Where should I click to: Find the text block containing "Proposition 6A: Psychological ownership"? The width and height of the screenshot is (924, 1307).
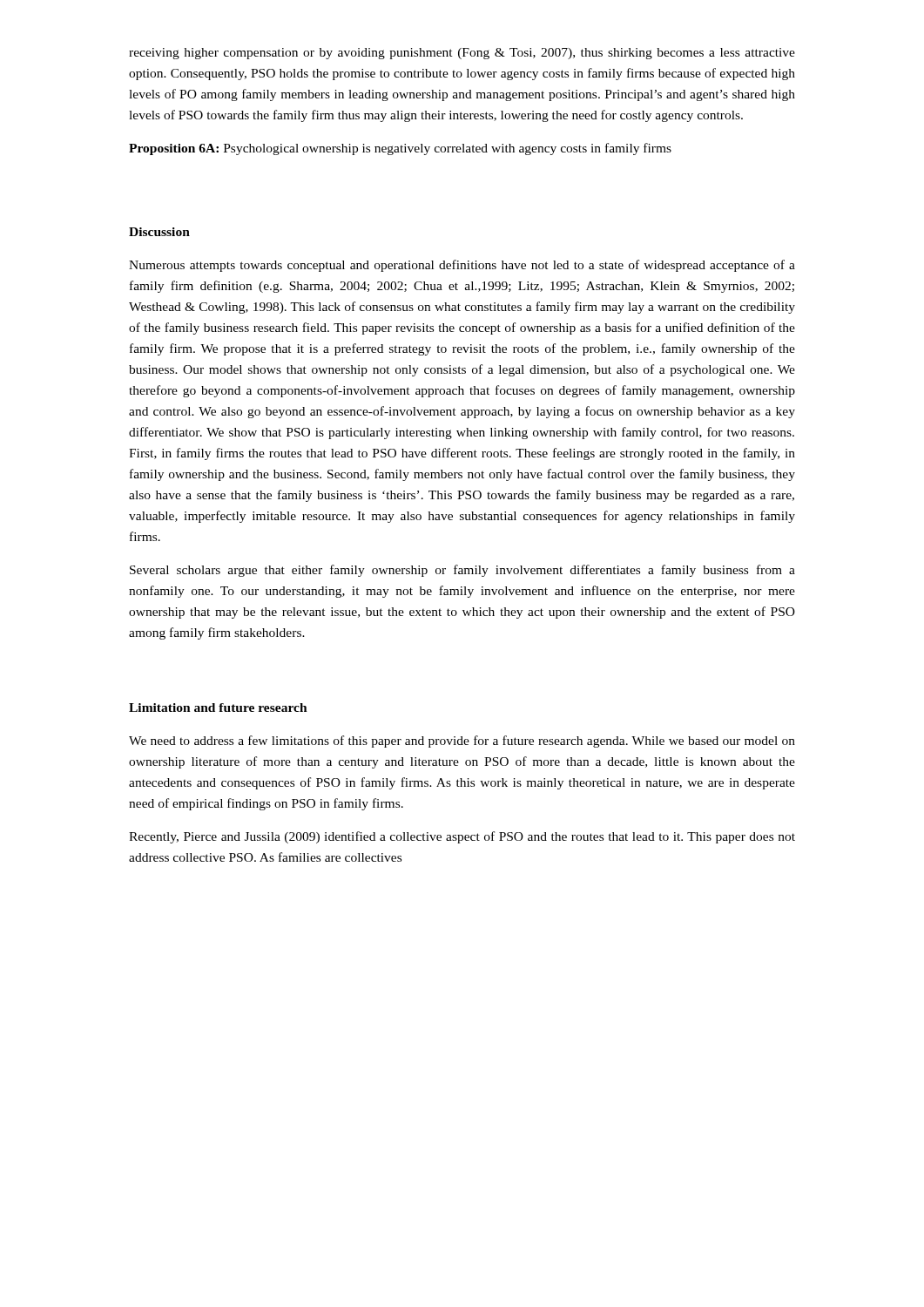click(x=400, y=148)
